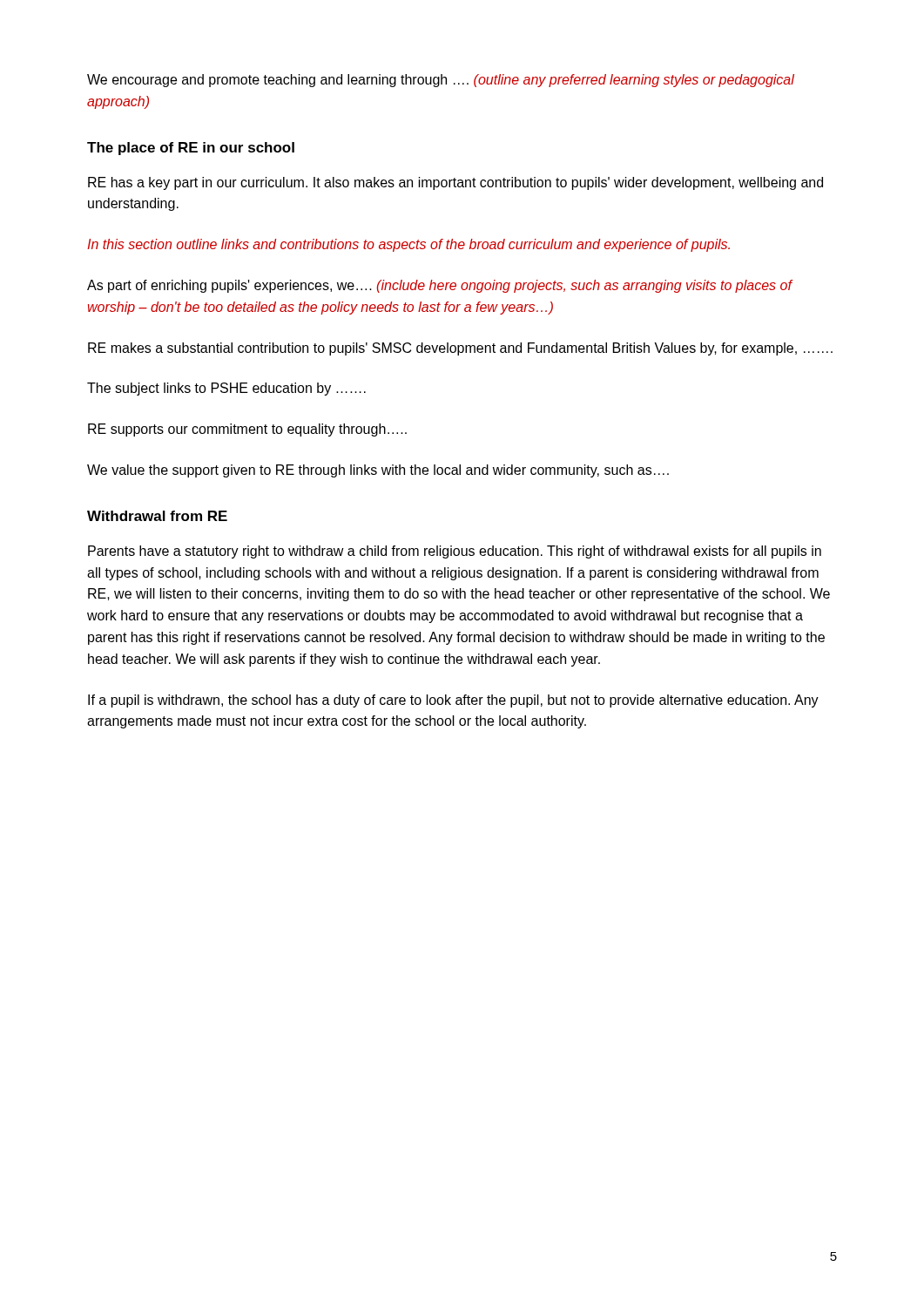This screenshot has height=1307, width=924.
Task: Locate the block of text that opens with "In this section outline links"
Action: [409, 245]
